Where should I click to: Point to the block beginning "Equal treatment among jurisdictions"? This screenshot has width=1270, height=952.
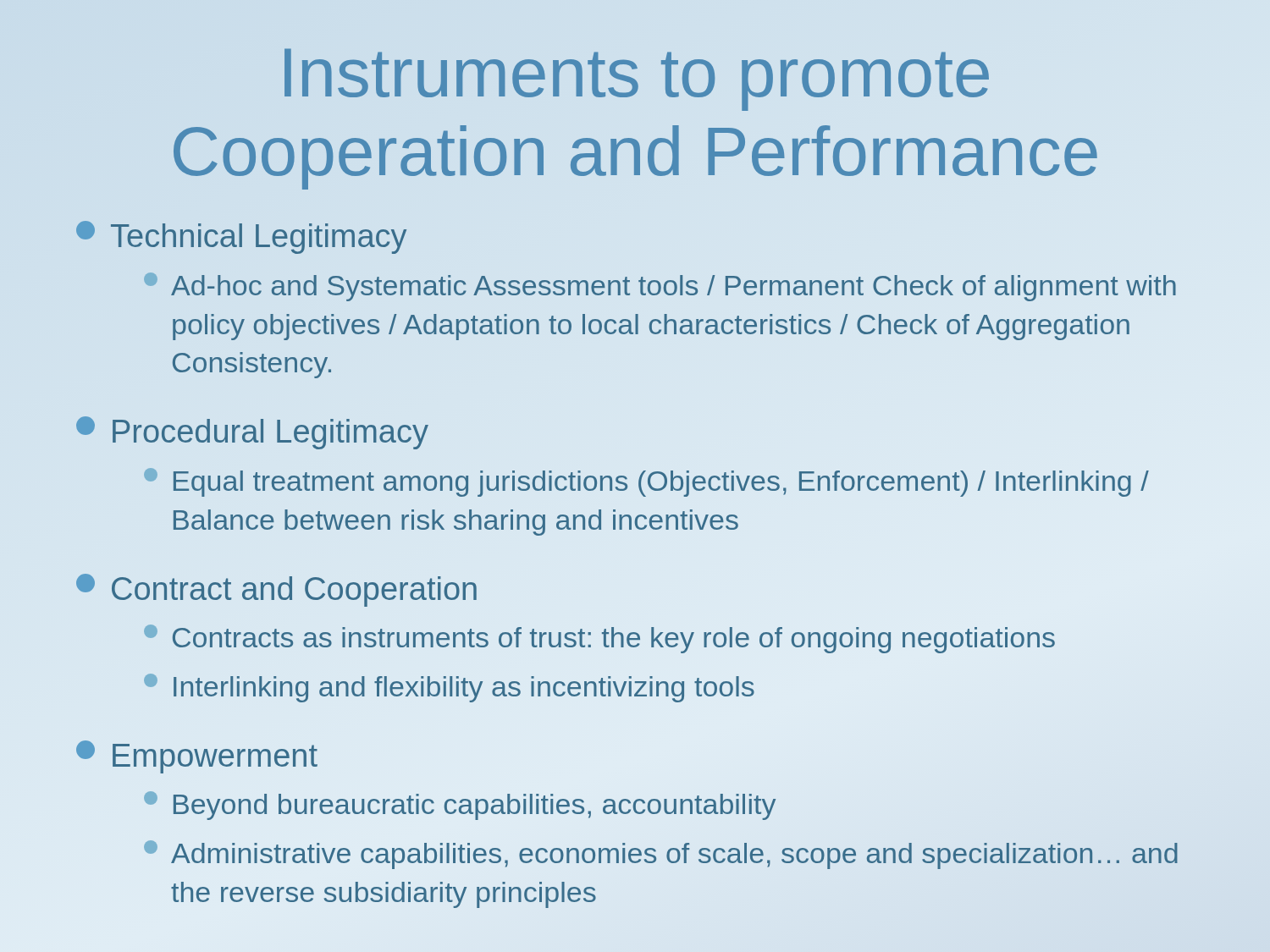coord(669,501)
